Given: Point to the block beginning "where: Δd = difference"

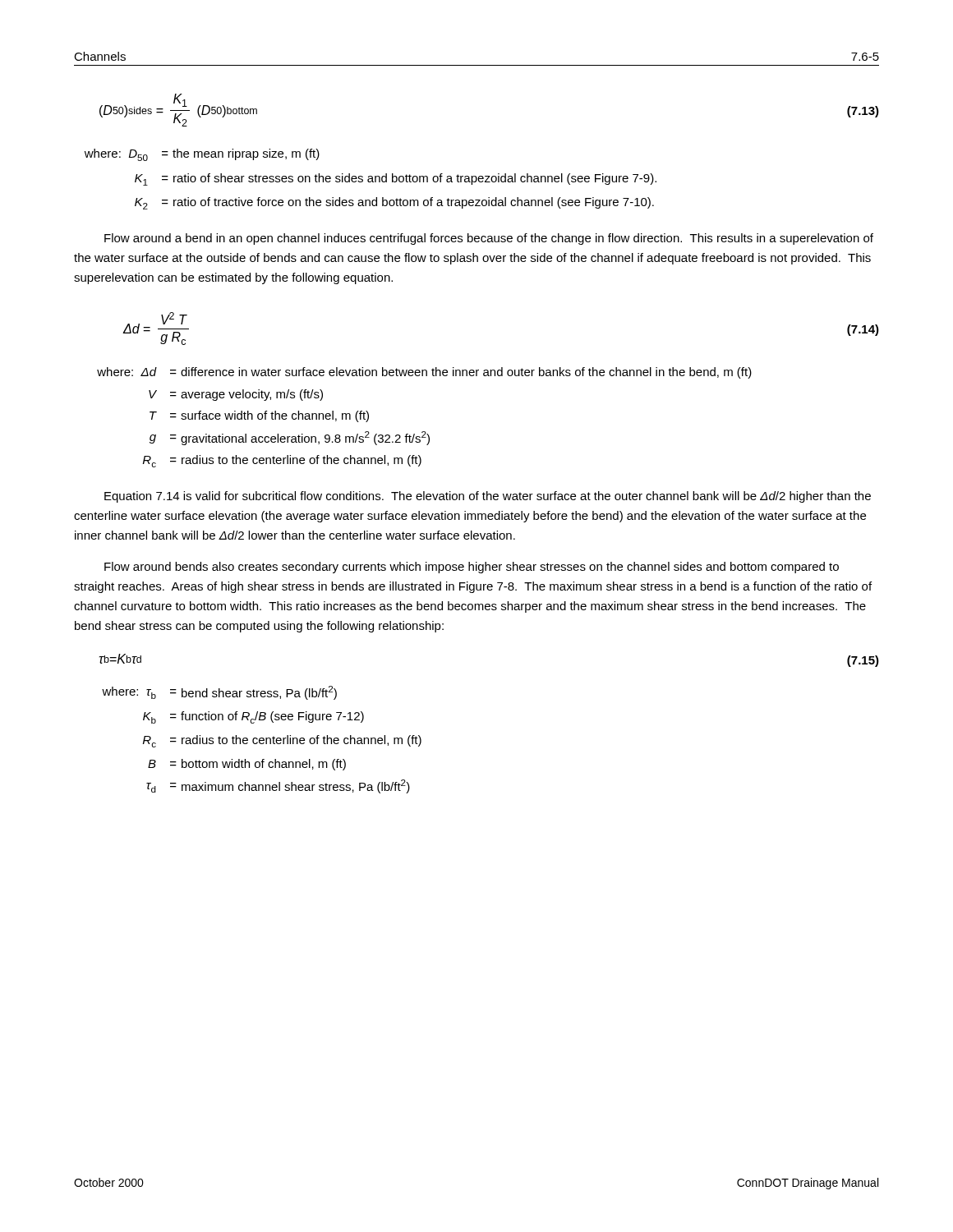Looking at the screenshot, I should [424, 373].
